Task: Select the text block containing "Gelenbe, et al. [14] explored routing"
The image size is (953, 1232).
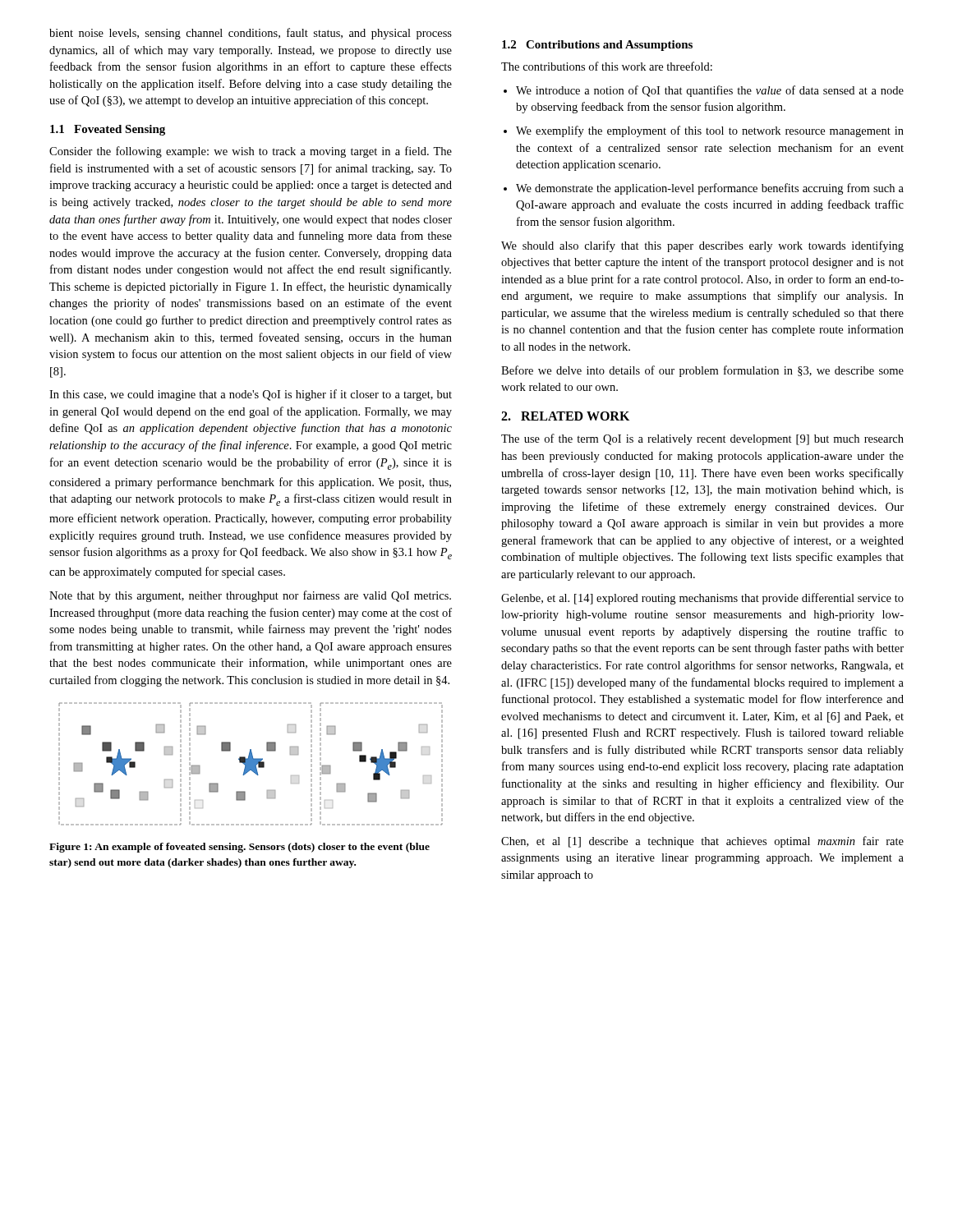Action: pos(702,708)
